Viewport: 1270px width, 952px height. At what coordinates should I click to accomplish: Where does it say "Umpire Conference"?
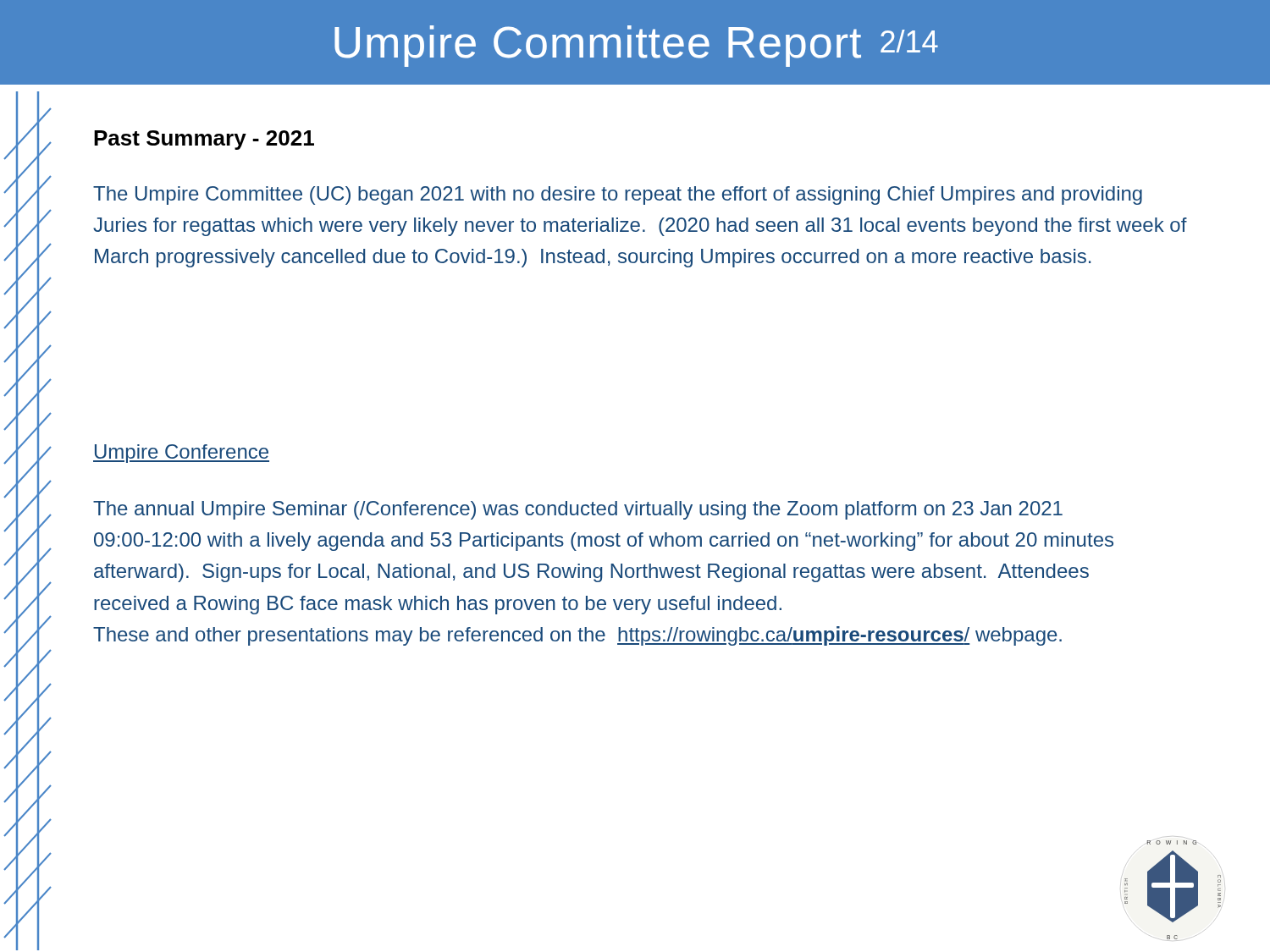click(x=181, y=451)
